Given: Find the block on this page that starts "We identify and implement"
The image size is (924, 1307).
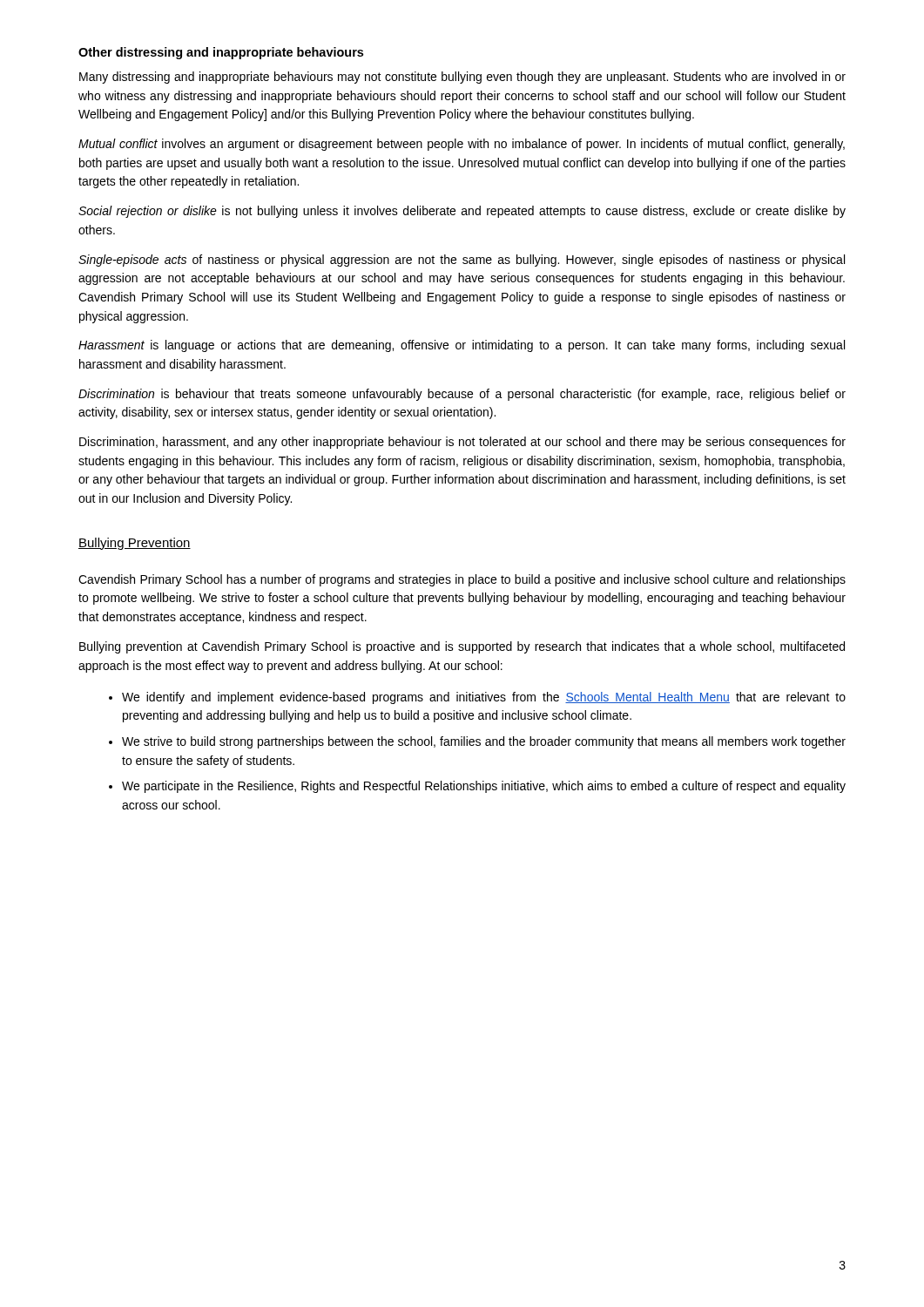Looking at the screenshot, I should pos(484,706).
